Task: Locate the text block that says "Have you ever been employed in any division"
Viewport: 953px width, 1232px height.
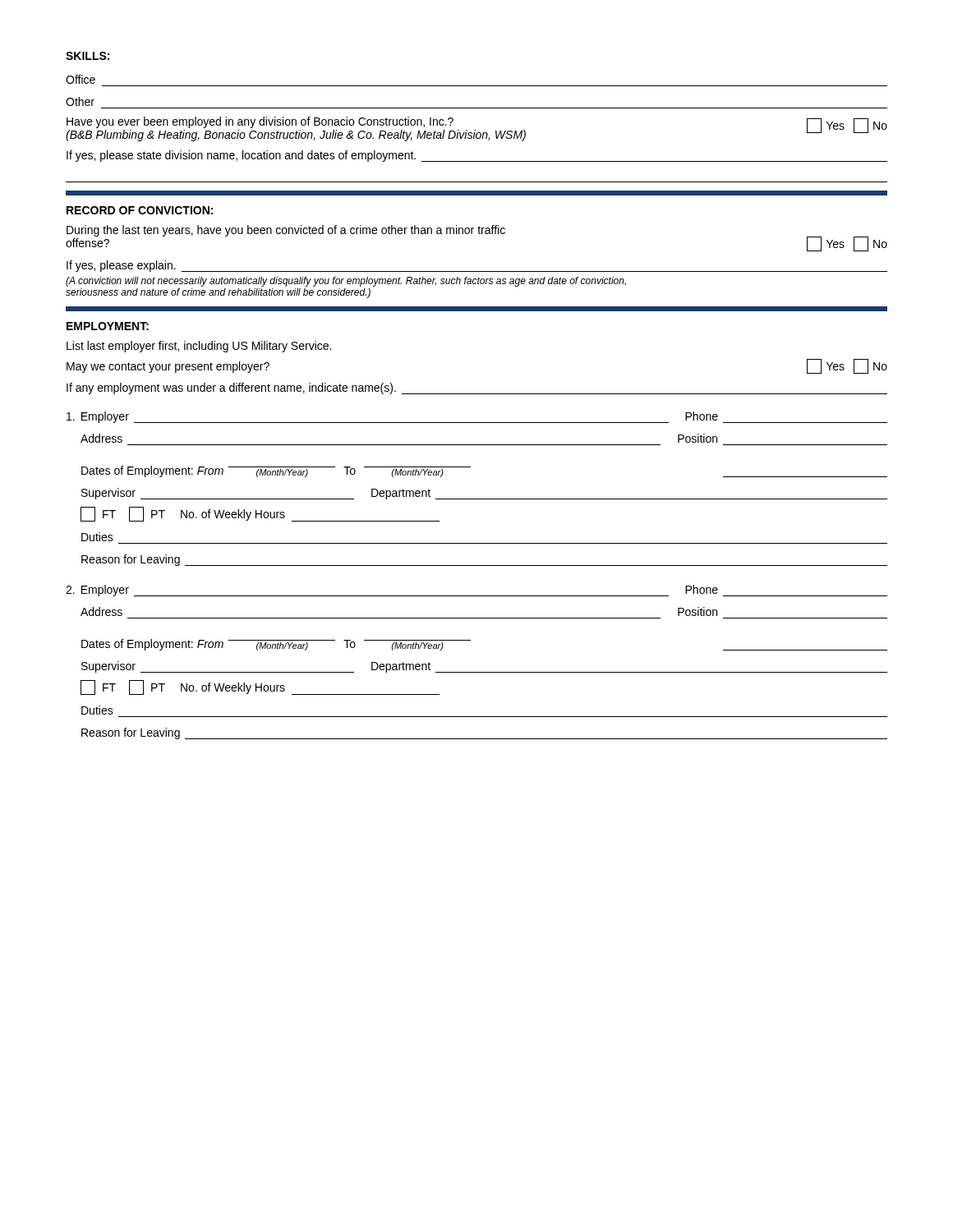Action: [x=476, y=128]
